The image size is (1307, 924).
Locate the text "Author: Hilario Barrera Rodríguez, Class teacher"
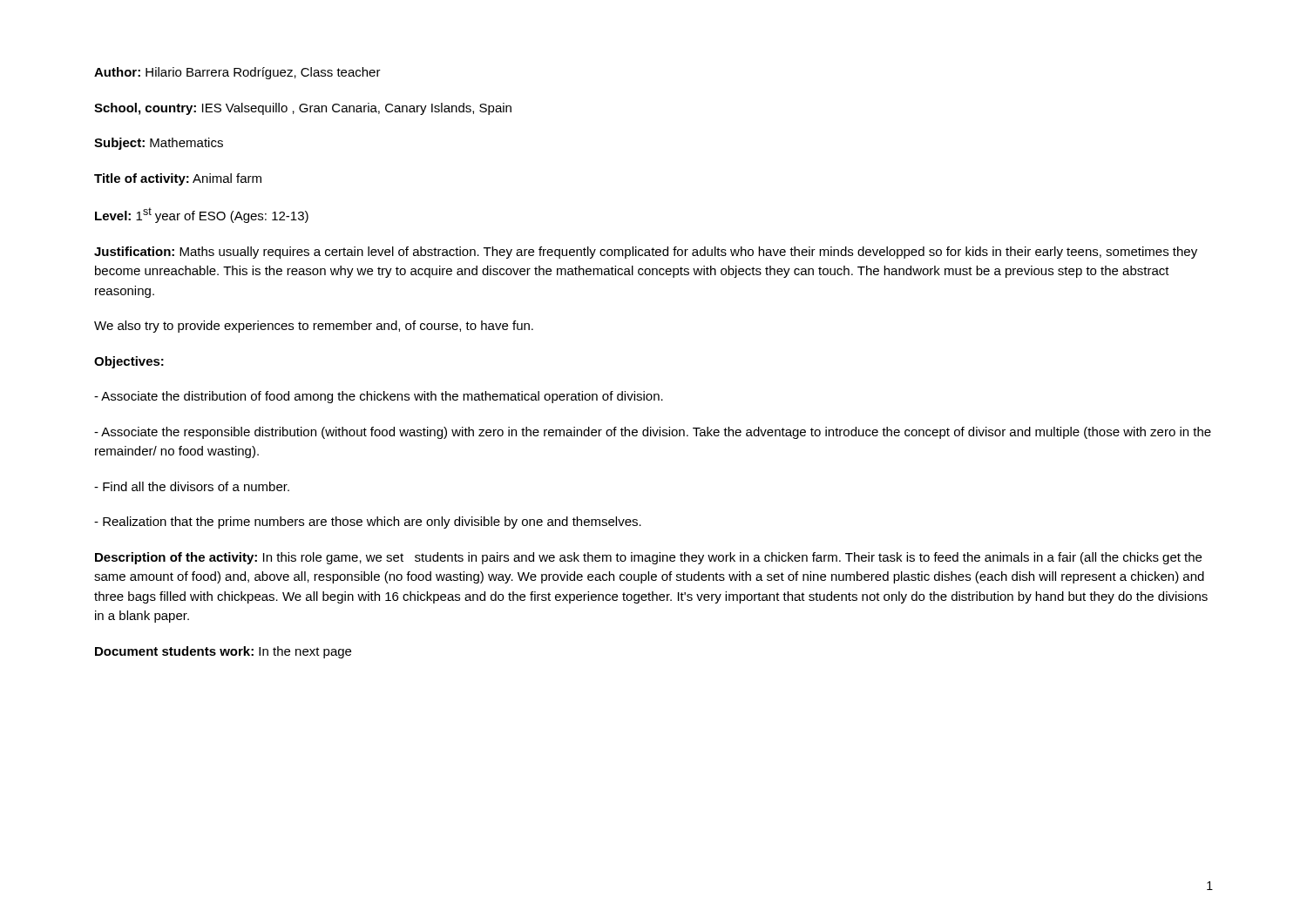pyautogui.click(x=237, y=72)
